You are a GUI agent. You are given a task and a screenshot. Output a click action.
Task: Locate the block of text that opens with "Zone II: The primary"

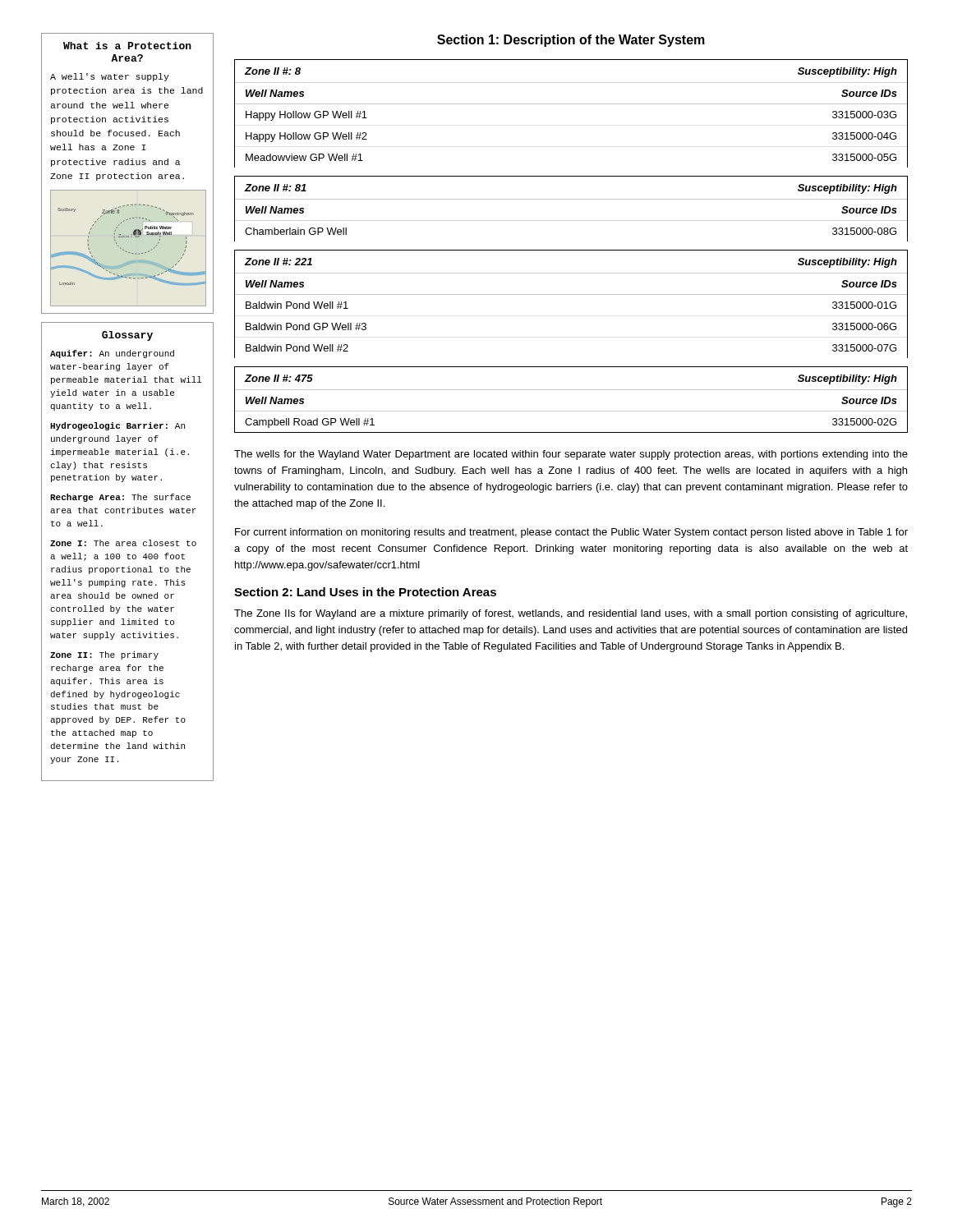click(118, 708)
